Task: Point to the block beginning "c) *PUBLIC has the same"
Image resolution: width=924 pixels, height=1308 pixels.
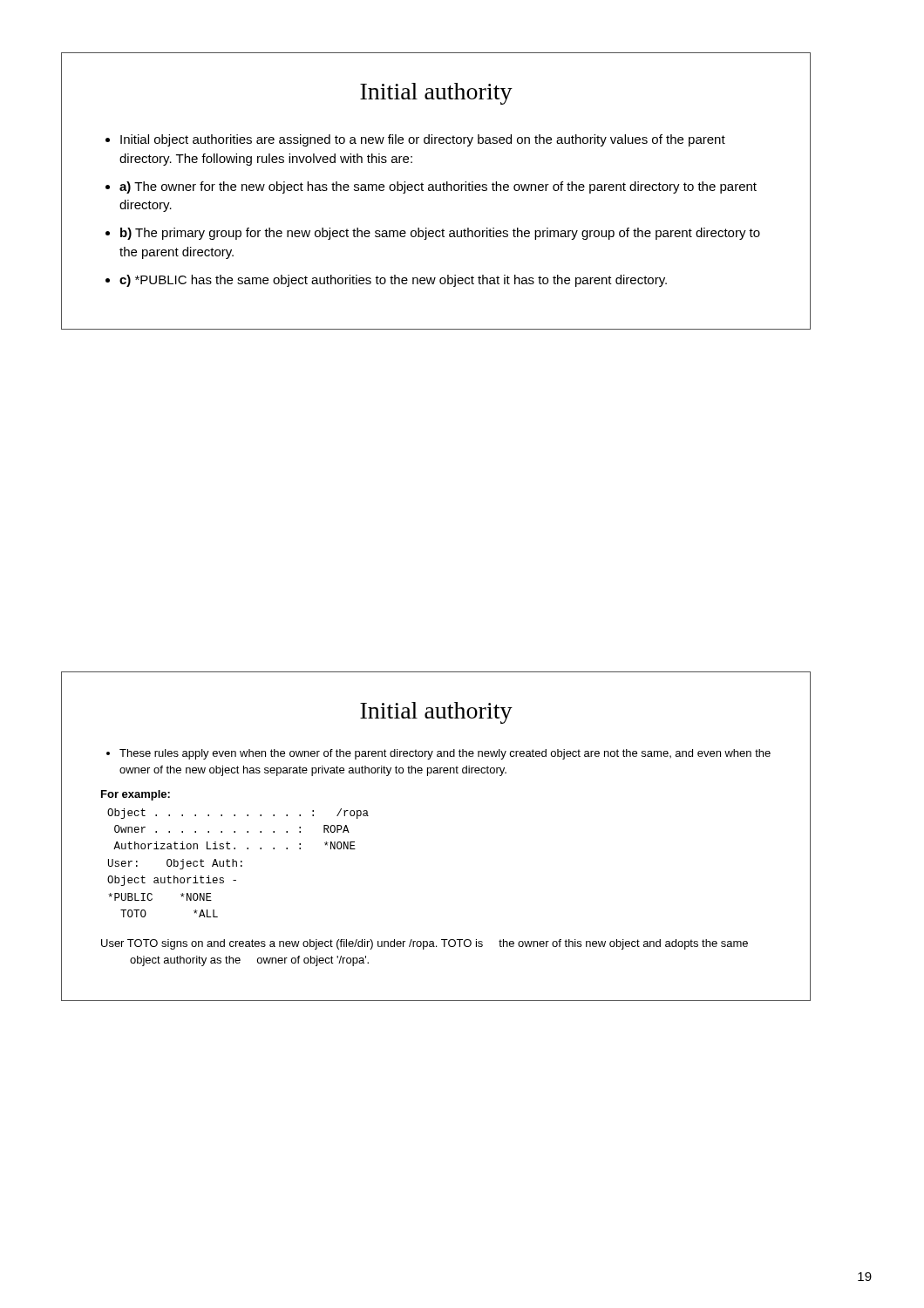Action: pyautogui.click(x=394, y=279)
